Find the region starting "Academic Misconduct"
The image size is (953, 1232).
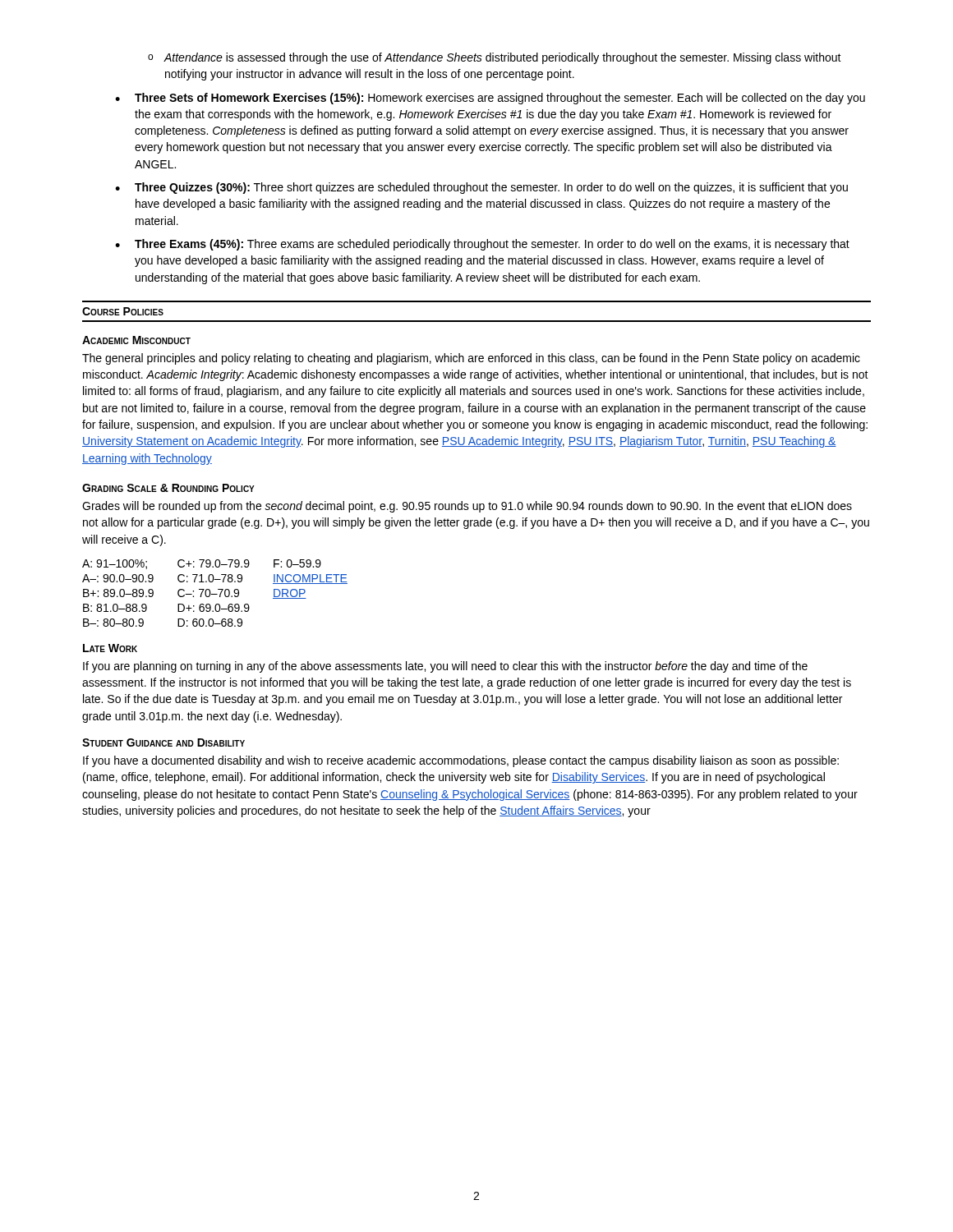136,340
